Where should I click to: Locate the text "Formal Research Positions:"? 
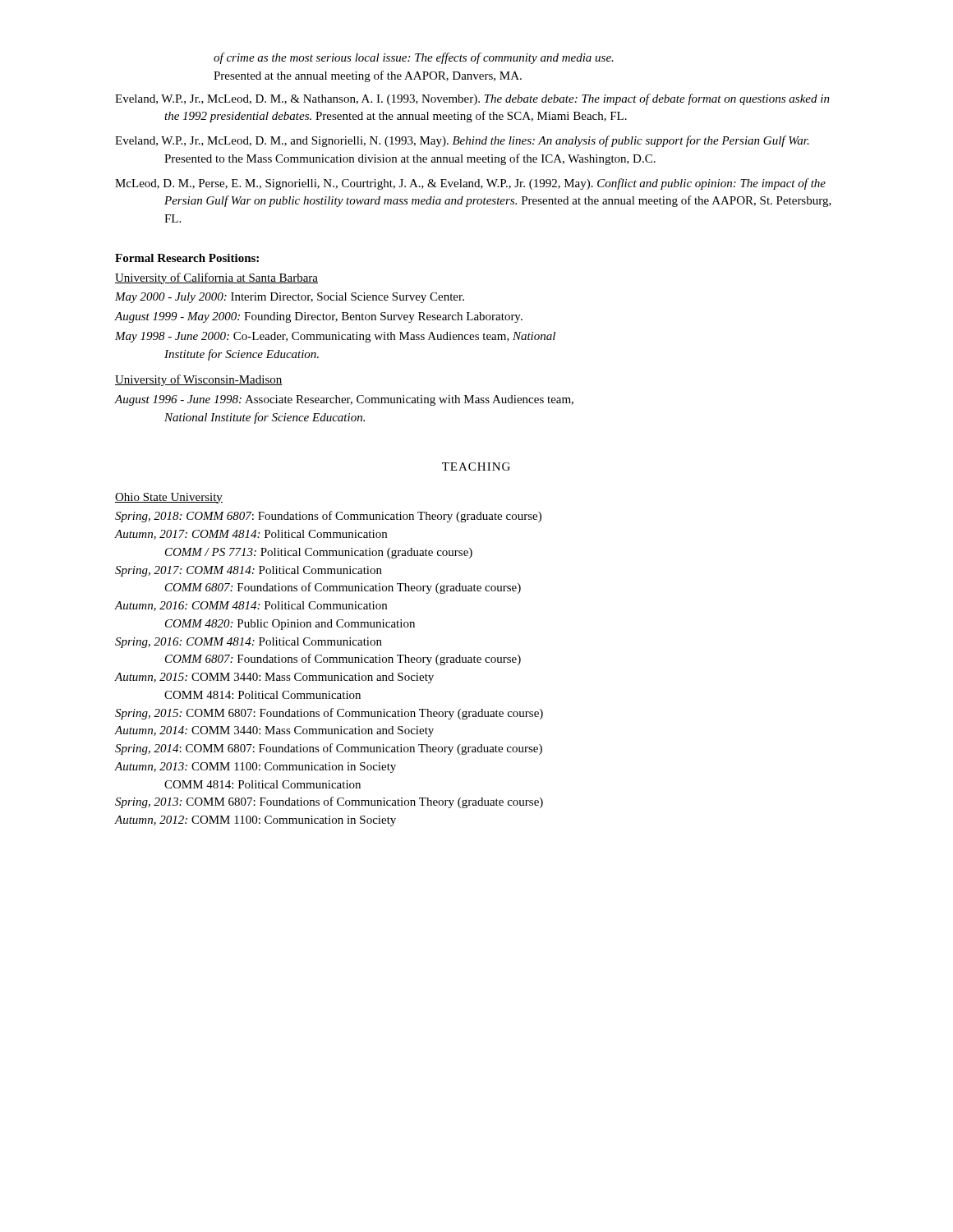click(187, 258)
